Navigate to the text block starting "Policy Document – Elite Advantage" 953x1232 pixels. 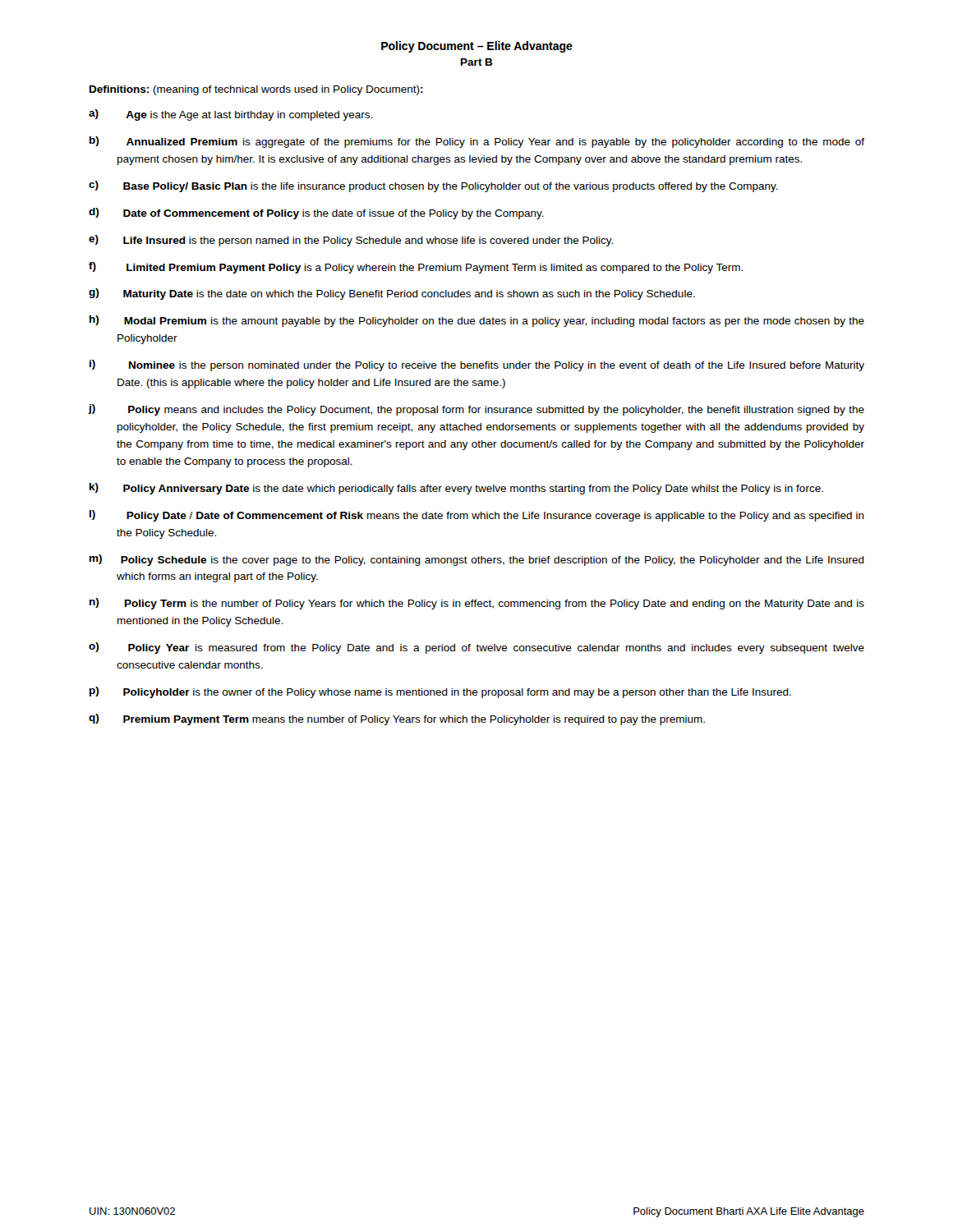click(476, 46)
